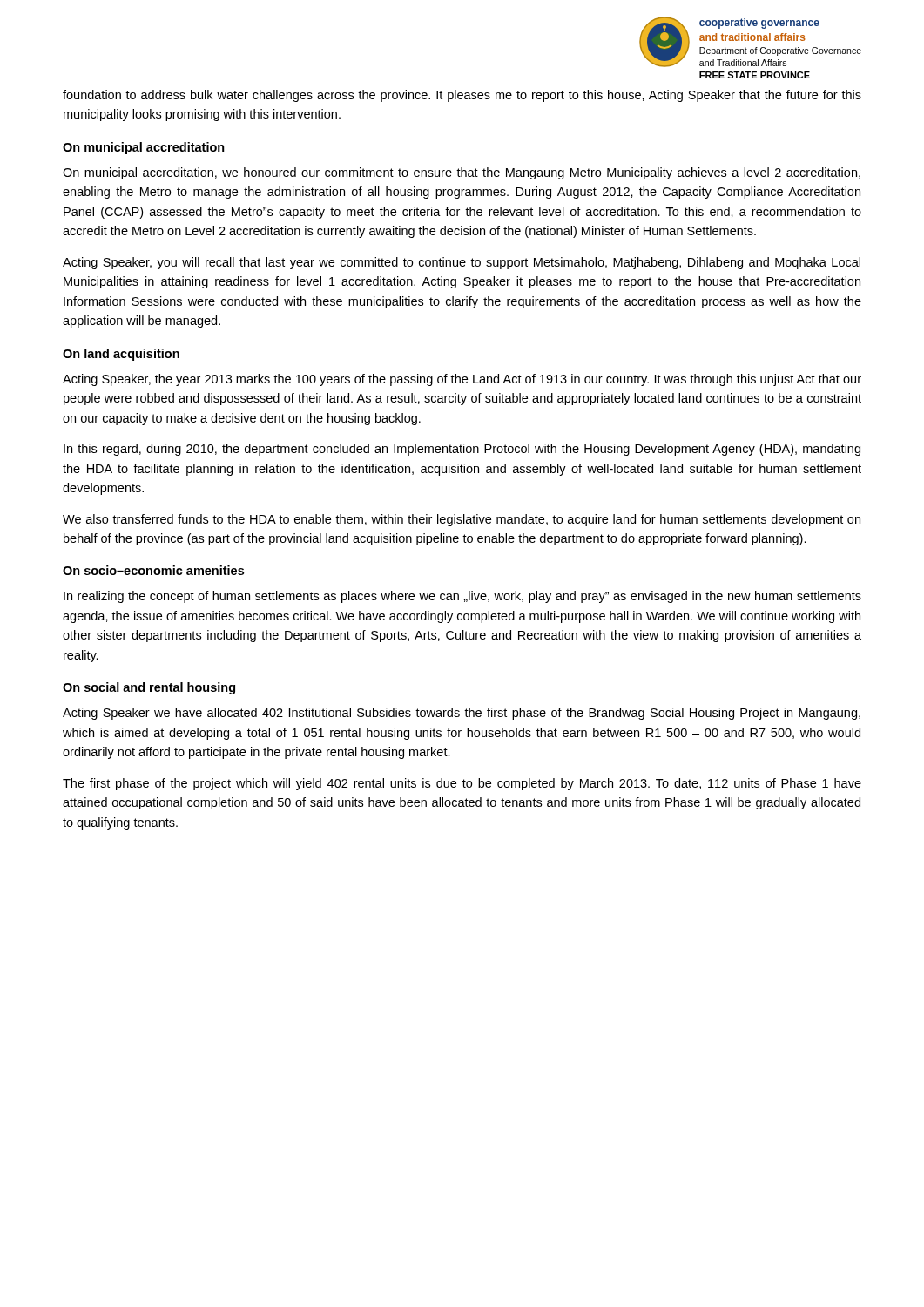Navigate to the region starting "We also transferred funds to the HDA"

point(462,529)
